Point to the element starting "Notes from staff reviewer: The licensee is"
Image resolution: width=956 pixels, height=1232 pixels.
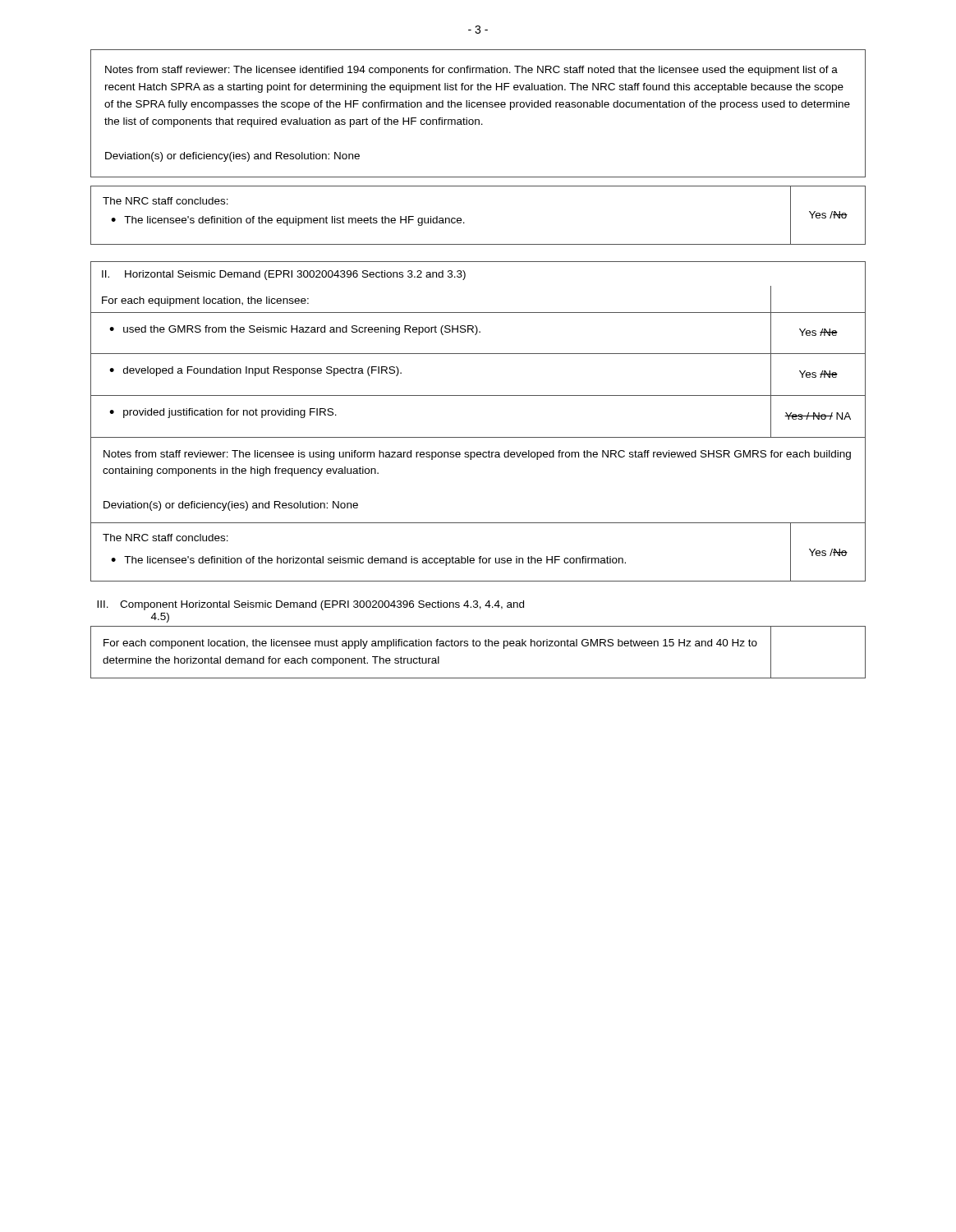coord(477,455)
